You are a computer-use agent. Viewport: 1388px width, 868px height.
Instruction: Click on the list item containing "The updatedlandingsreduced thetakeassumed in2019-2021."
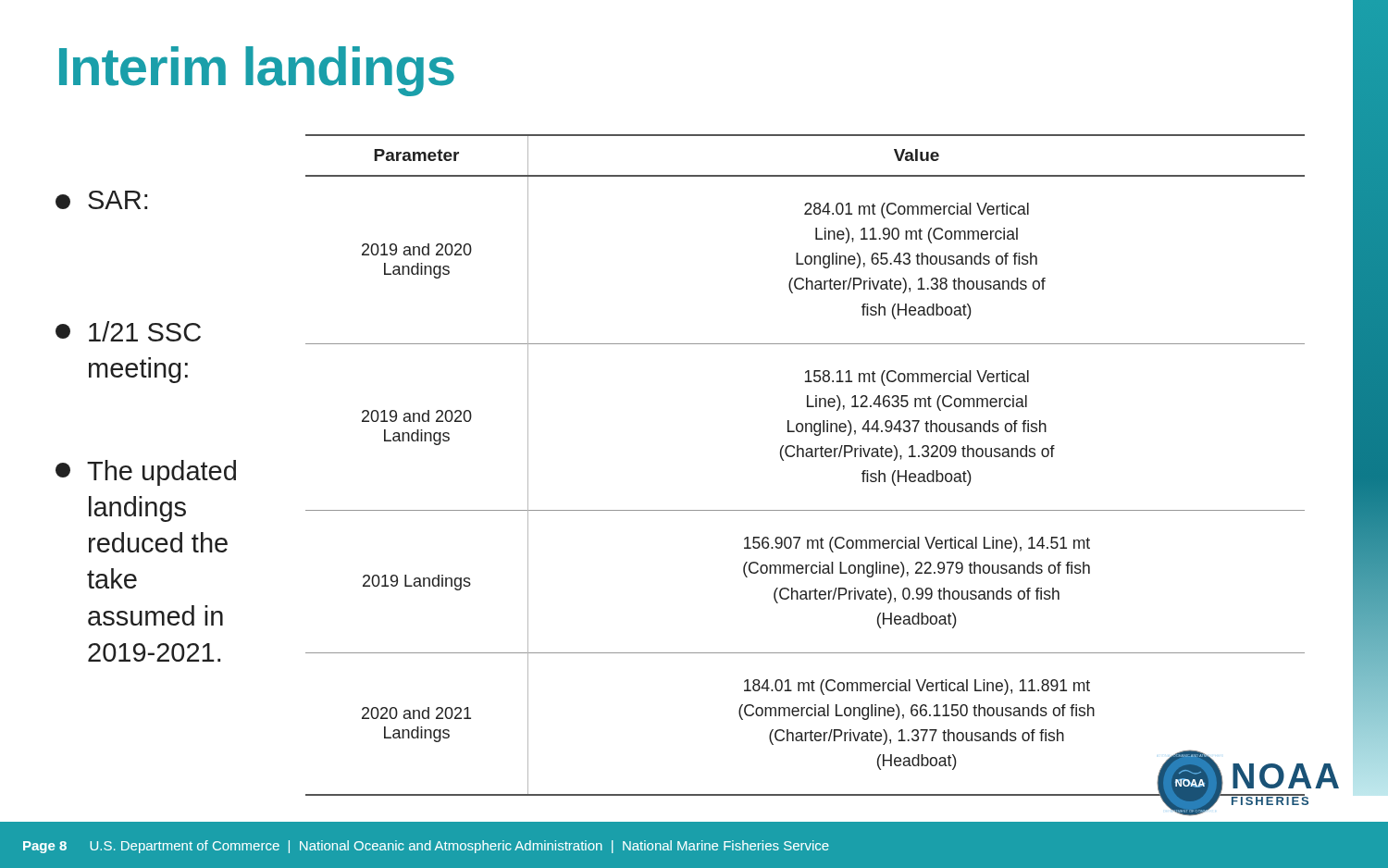click(147, 562)
